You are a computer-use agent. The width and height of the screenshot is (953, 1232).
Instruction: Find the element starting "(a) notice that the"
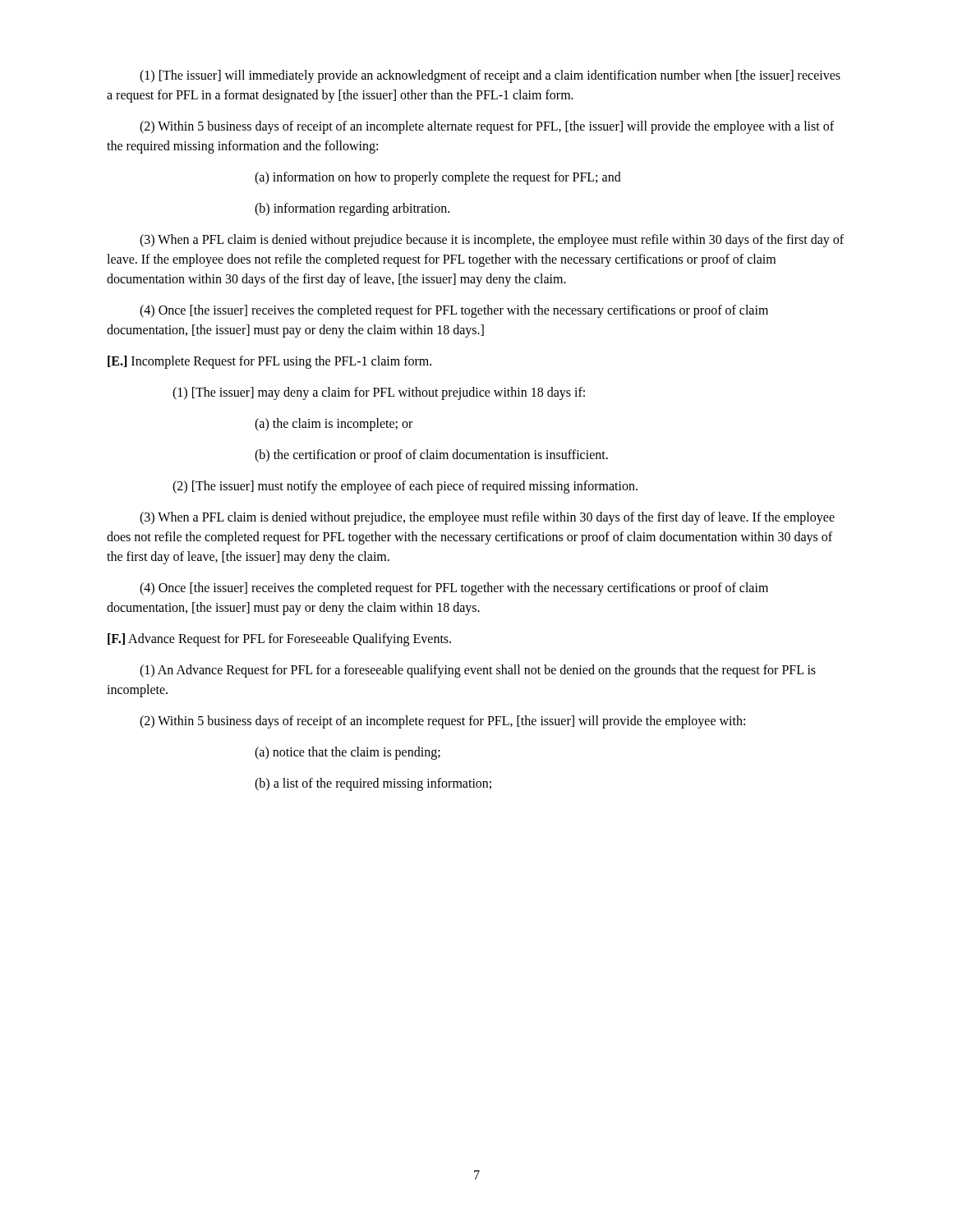[x=348, y=752]
